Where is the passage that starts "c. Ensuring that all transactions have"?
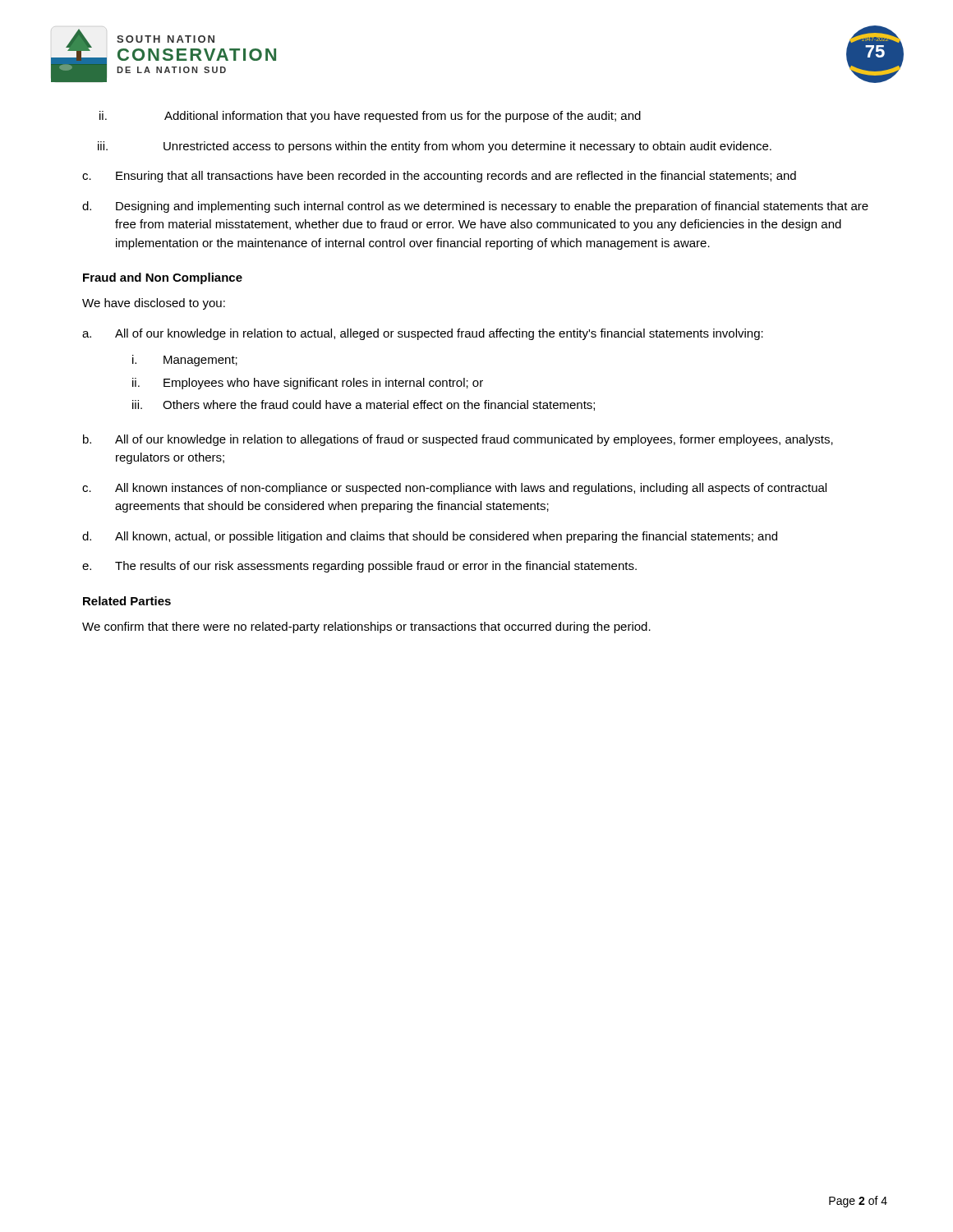This screenshot has width=953, height=1232. 485,176
